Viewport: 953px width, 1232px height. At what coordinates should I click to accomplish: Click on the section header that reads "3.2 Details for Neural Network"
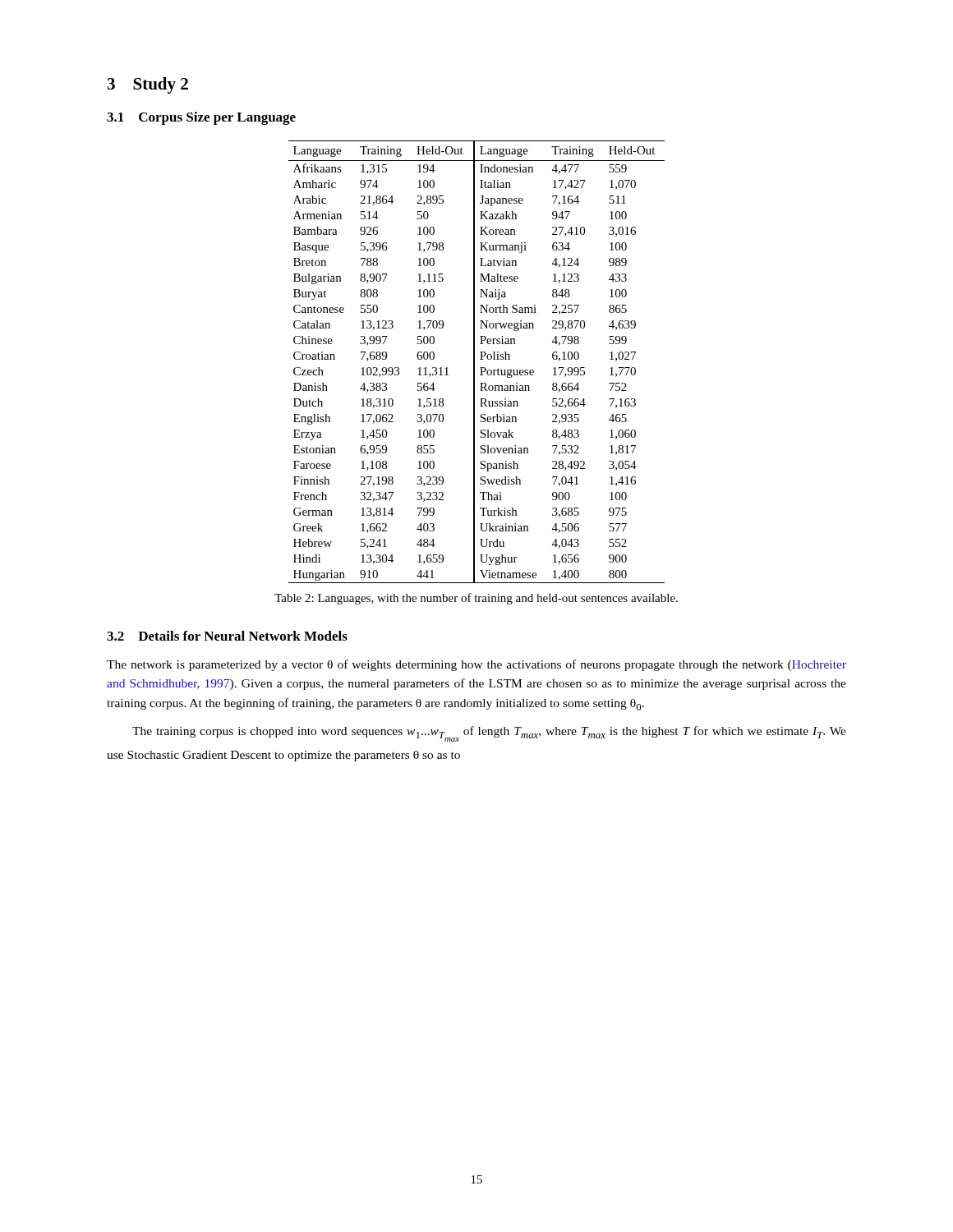[x=227, y=636]
